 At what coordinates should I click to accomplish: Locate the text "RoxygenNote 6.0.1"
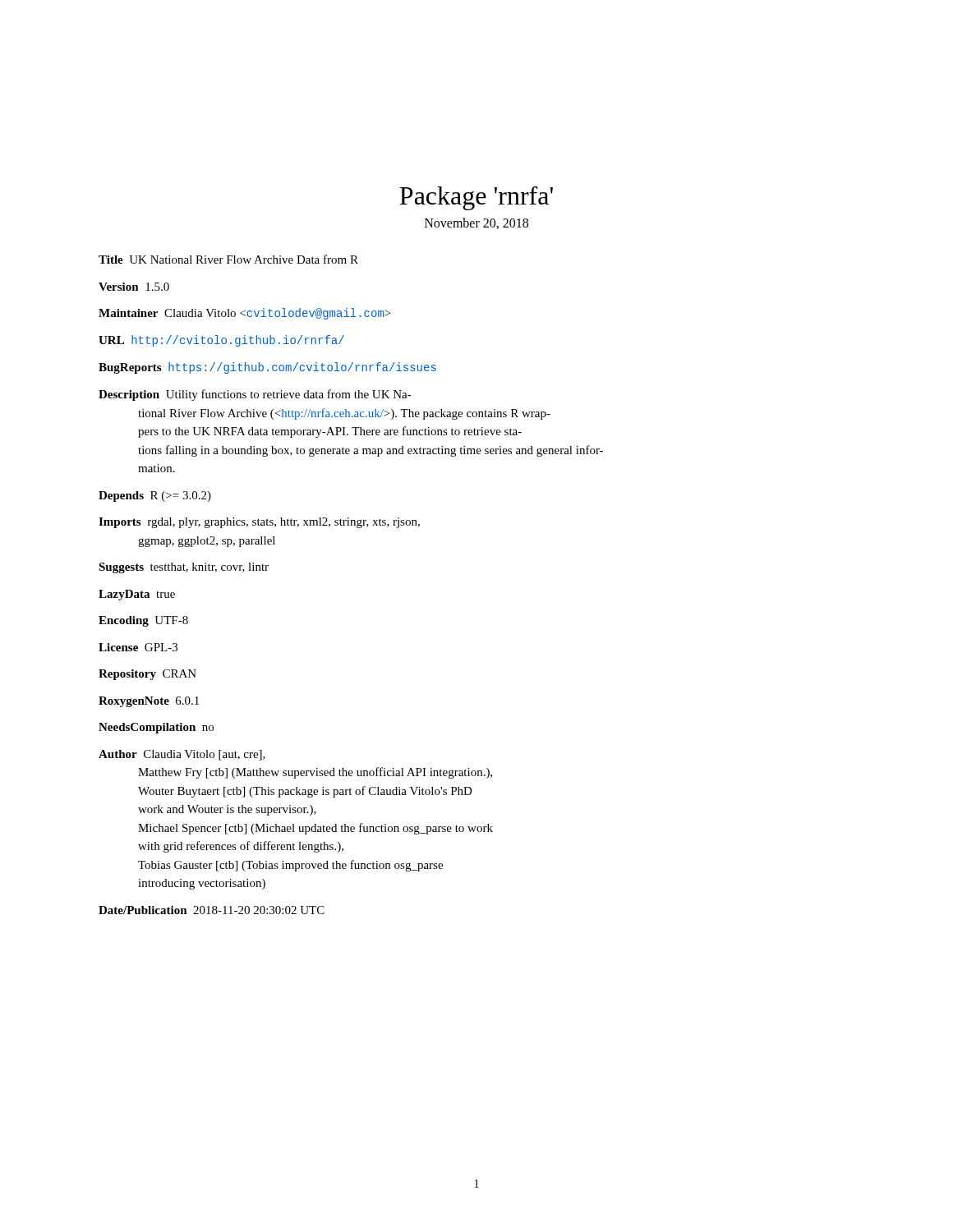[149, 700]
